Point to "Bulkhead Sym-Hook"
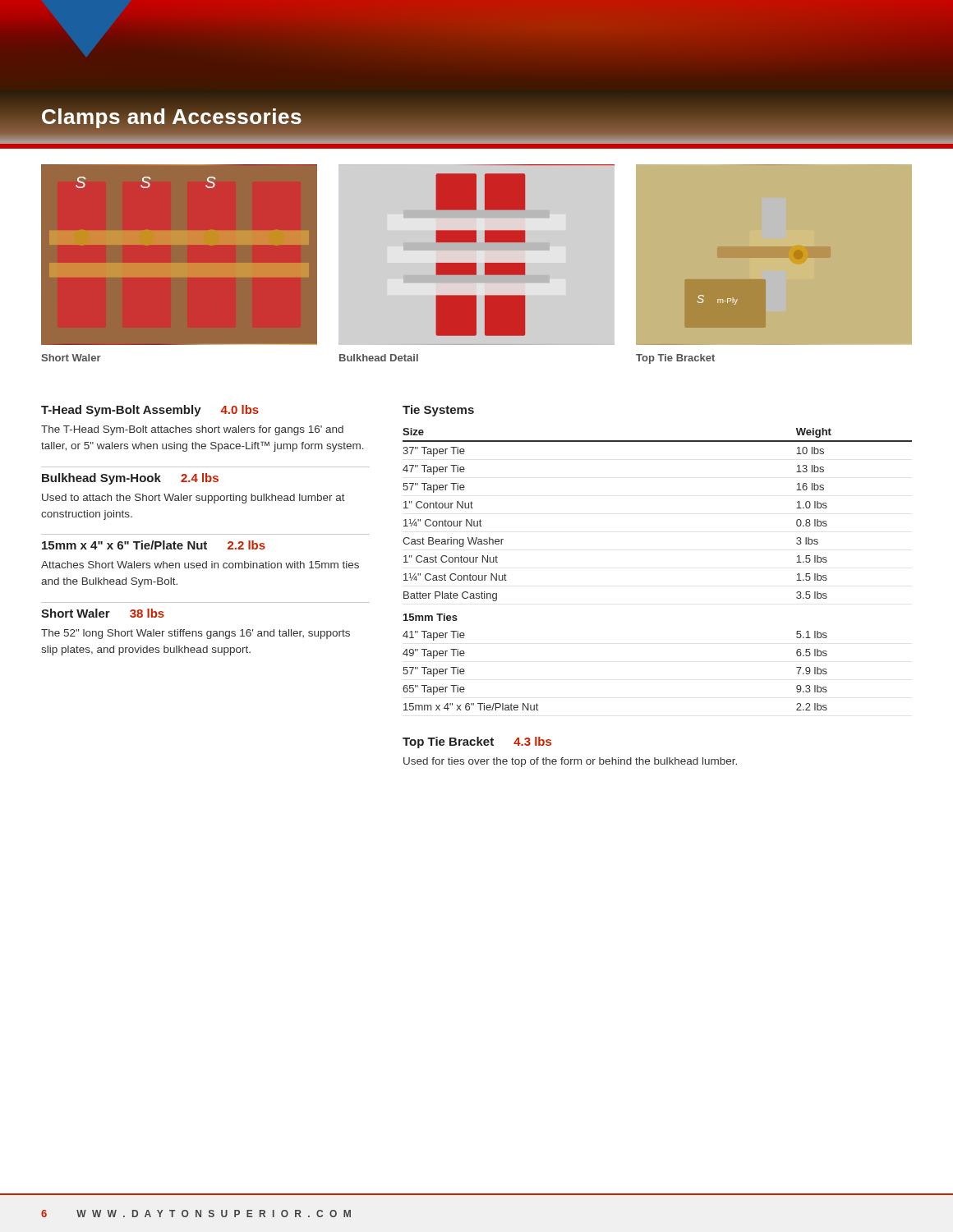 pos(101,477)
